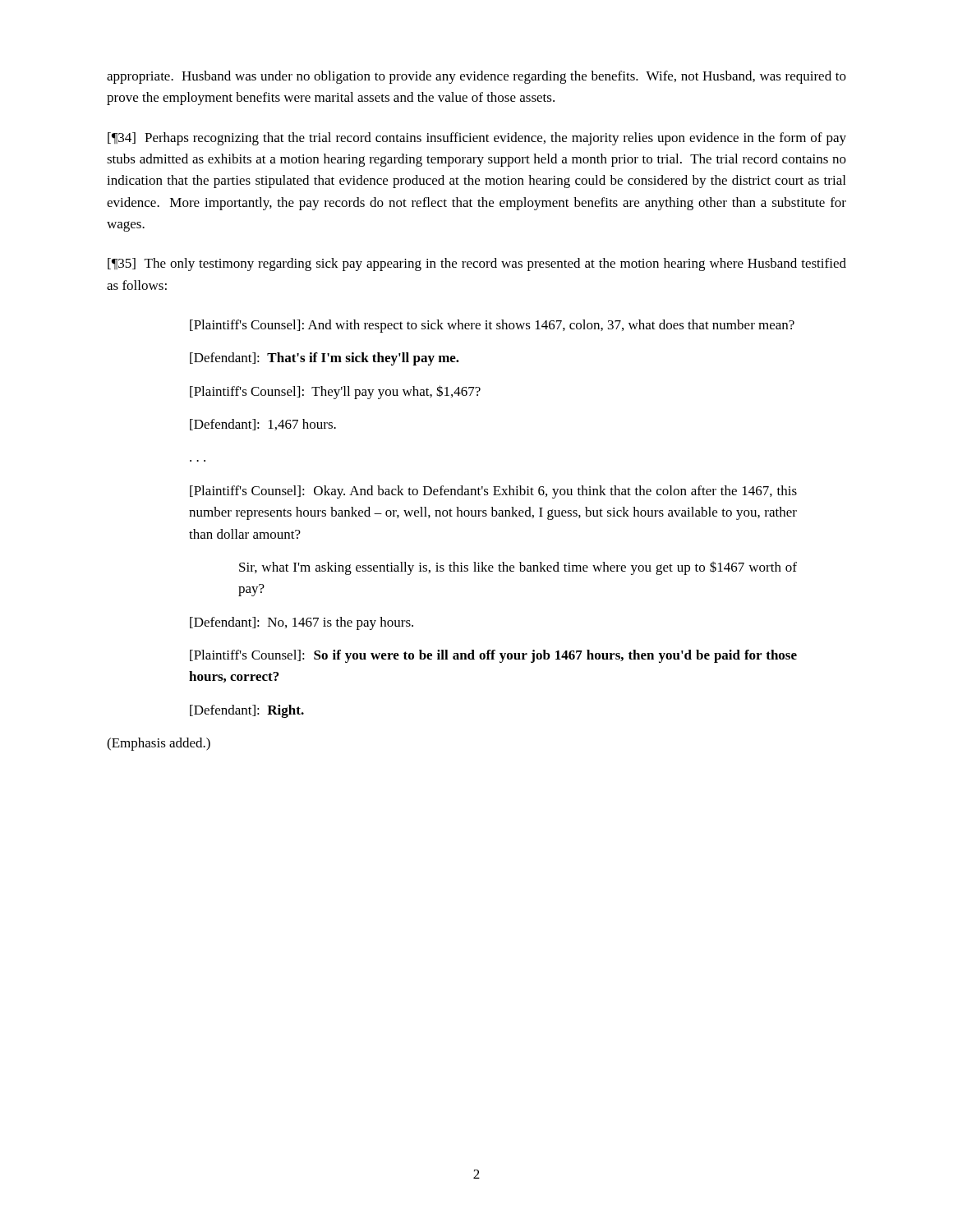953x1232 pixels.
Task: Click on the region starting "[Defendant]: 1,467 hours."
Action: (263, 424)
